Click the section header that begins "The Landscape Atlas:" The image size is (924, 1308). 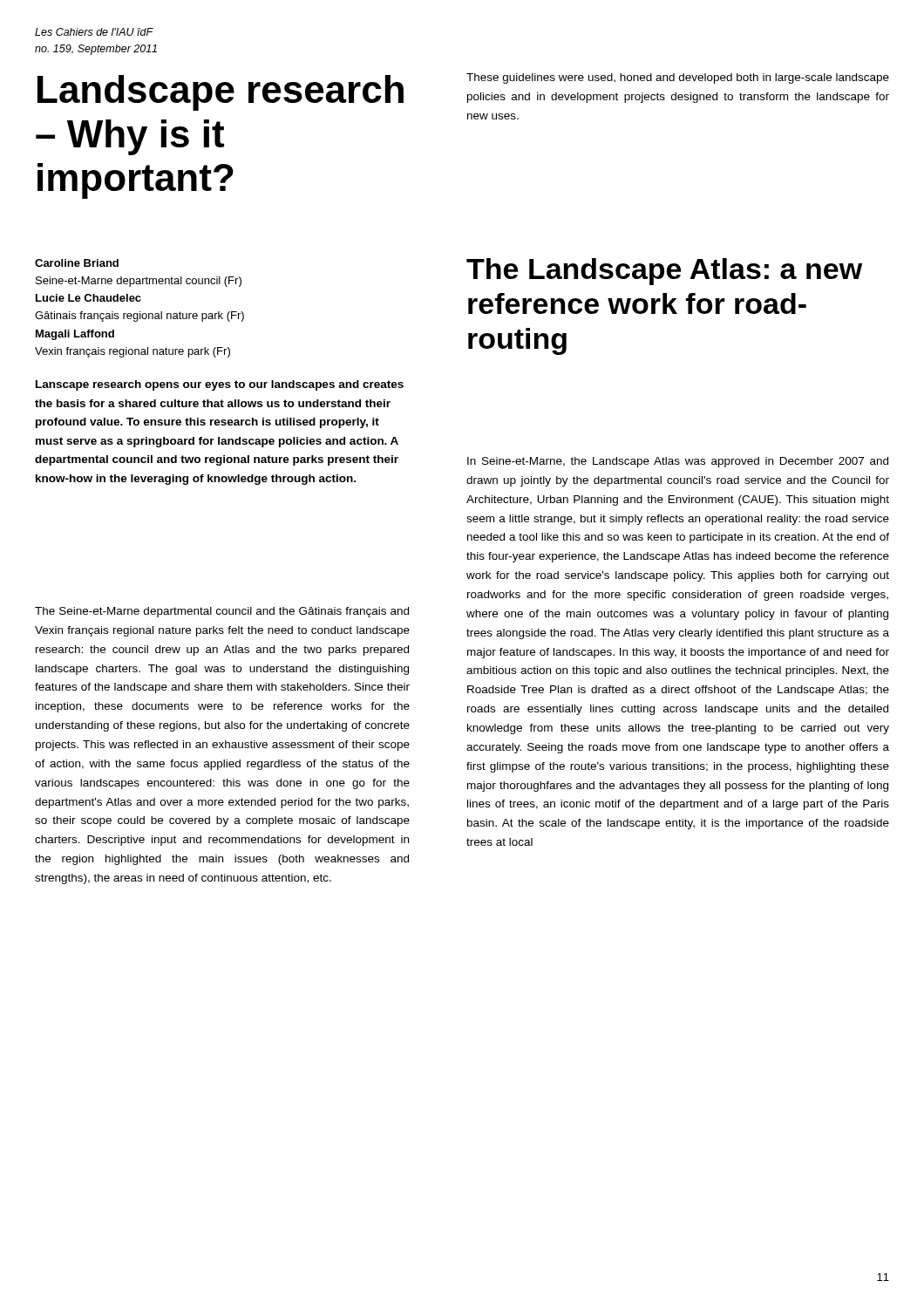[x=678, y=304]
